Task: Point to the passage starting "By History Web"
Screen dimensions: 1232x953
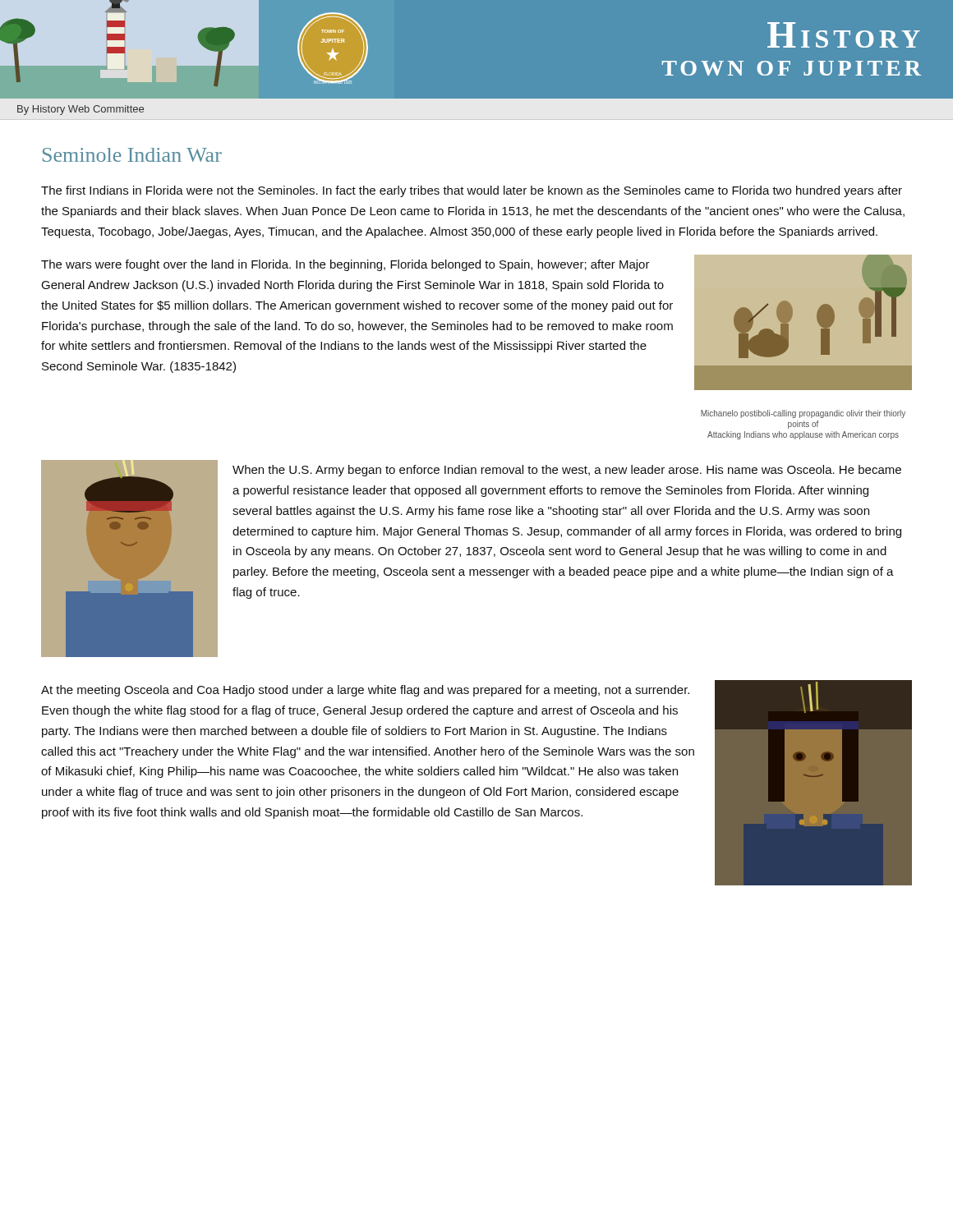Action: click(80, 109)
